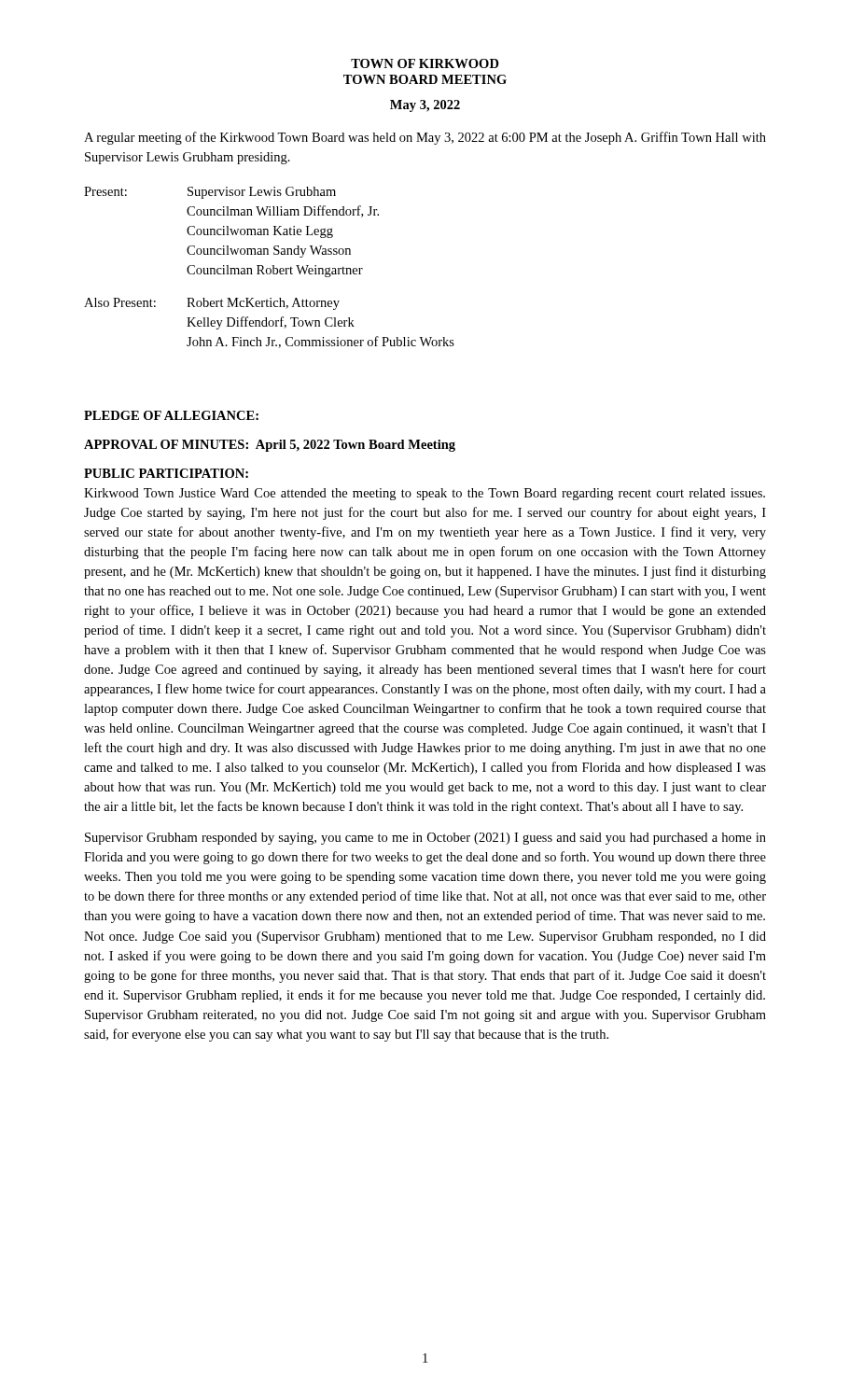Find the section header with the text "APPROVAL OF MINUTES: April 5, 2022 Town Board"
The image size is (850, 1400).
point(270,444)
